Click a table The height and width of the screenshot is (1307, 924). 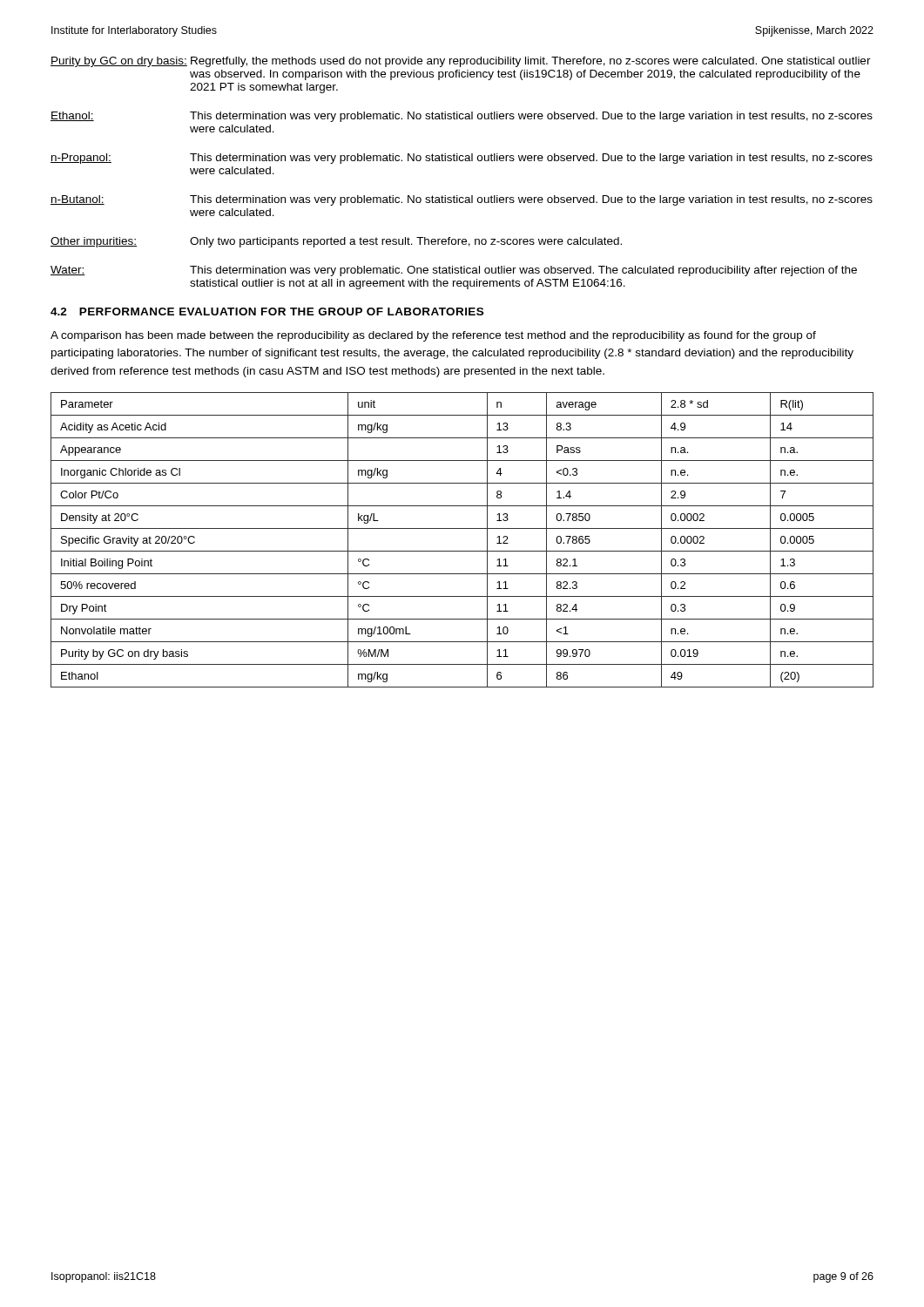(x=462, y=540)
